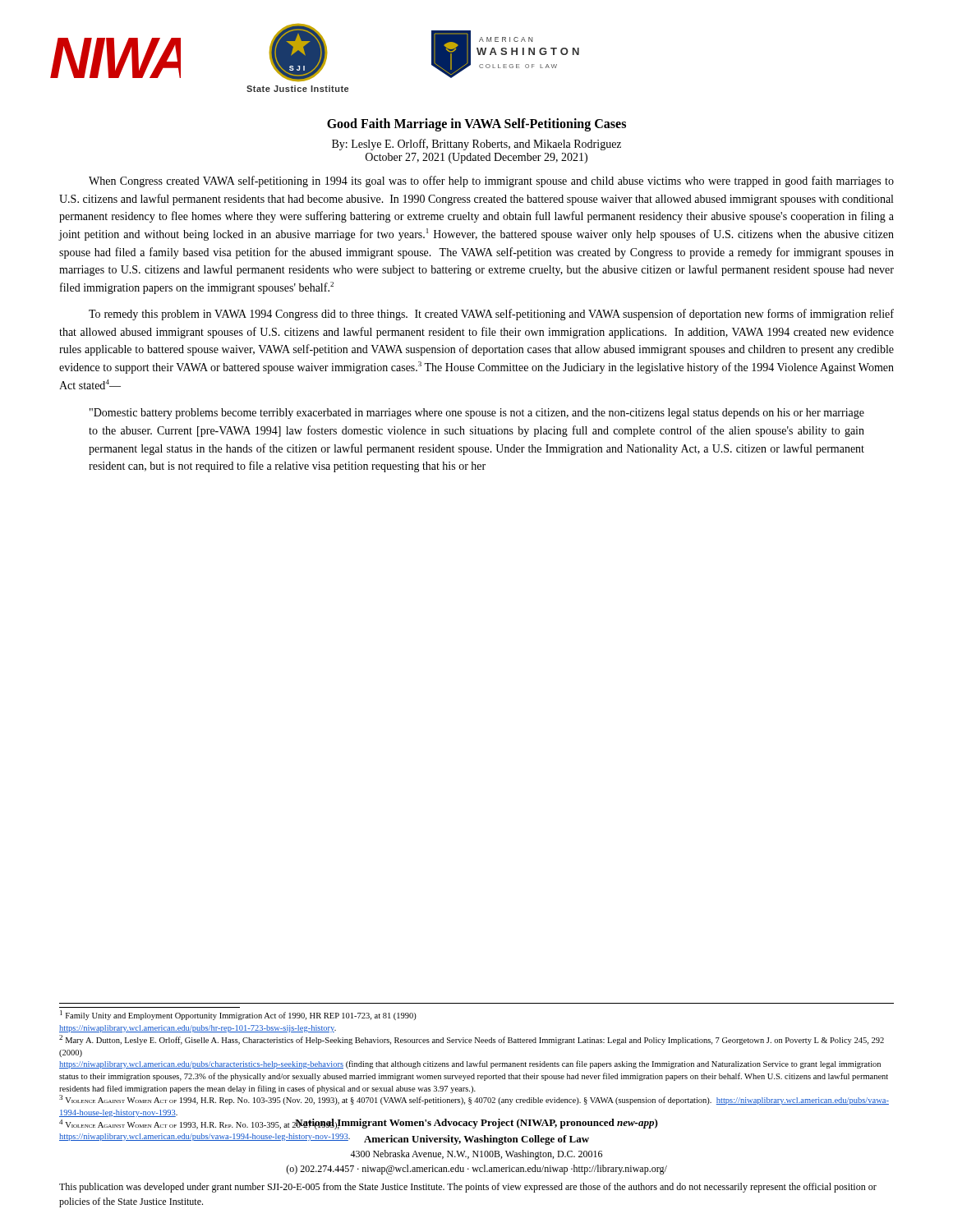The height and width of the screenshot is (1232, 953).
Task: Select the text block that reads "This publication was developed under"
Action: (x=468, y=1194)
